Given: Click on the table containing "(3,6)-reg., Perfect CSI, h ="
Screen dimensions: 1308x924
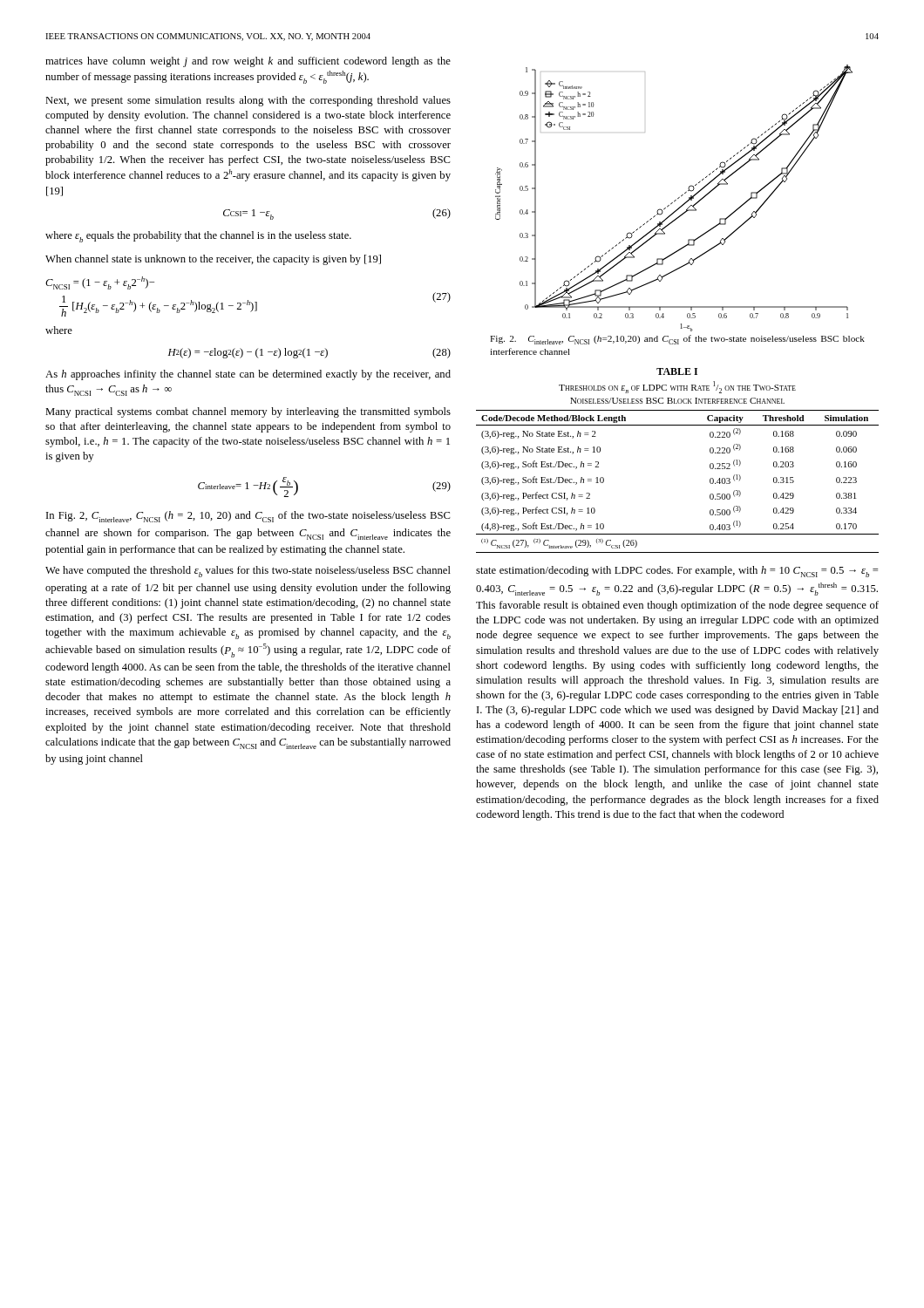Looking at the screenshot, I should coord(677,459).
